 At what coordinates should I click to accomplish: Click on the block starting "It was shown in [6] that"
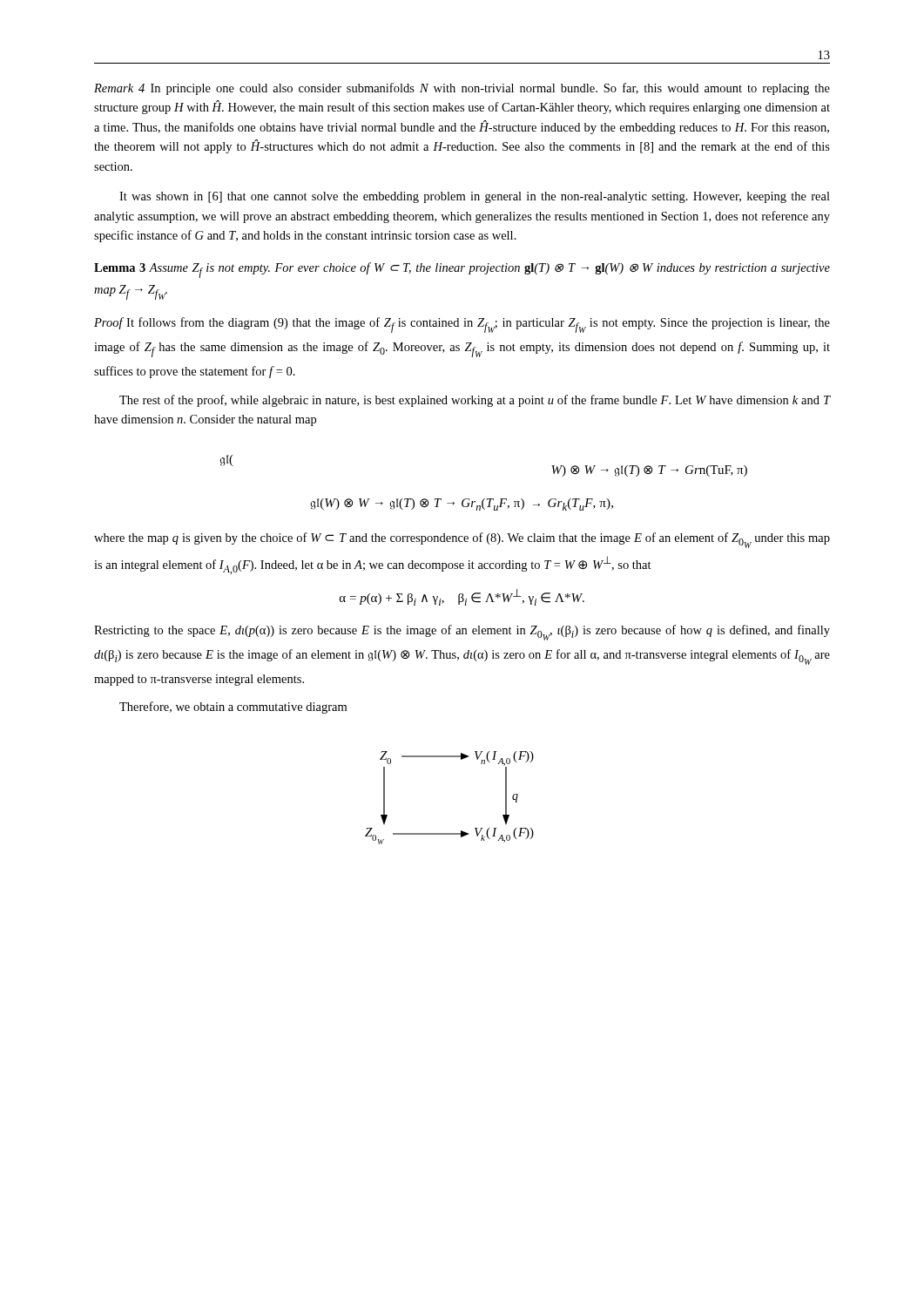[462, 216]
